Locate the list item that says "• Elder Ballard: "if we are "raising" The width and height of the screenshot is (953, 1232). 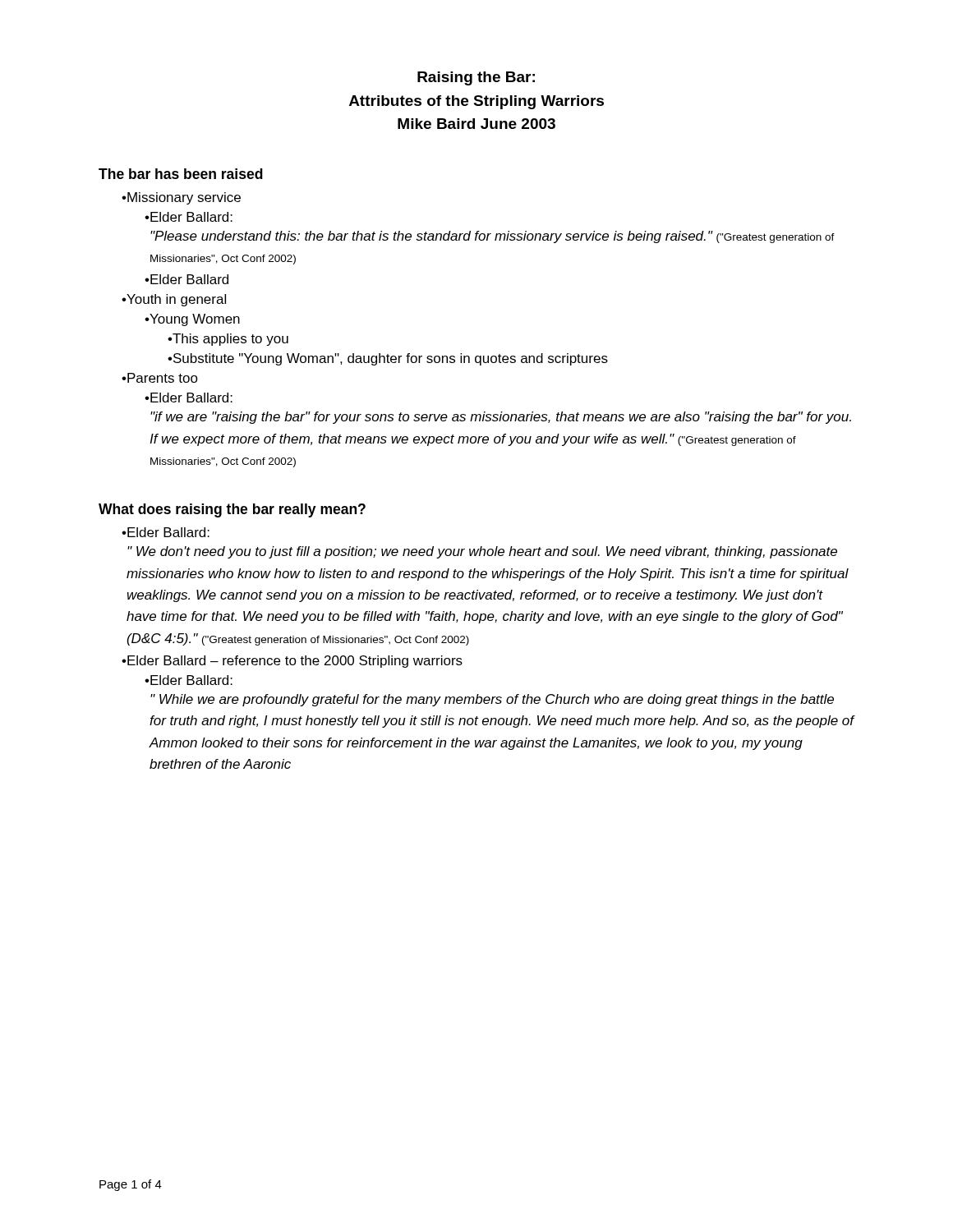tap(500, 431)
